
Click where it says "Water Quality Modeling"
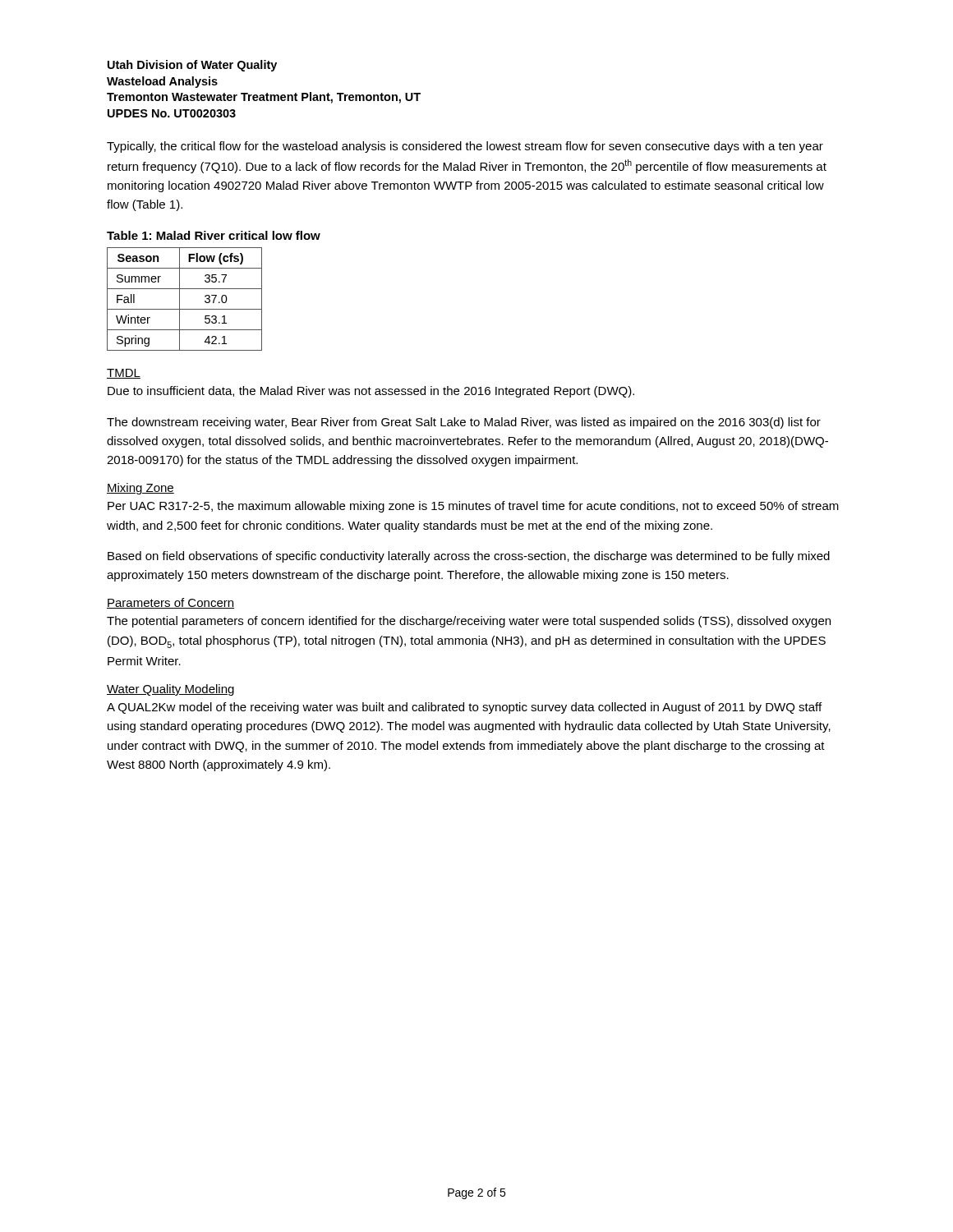(x=171, y=689)
